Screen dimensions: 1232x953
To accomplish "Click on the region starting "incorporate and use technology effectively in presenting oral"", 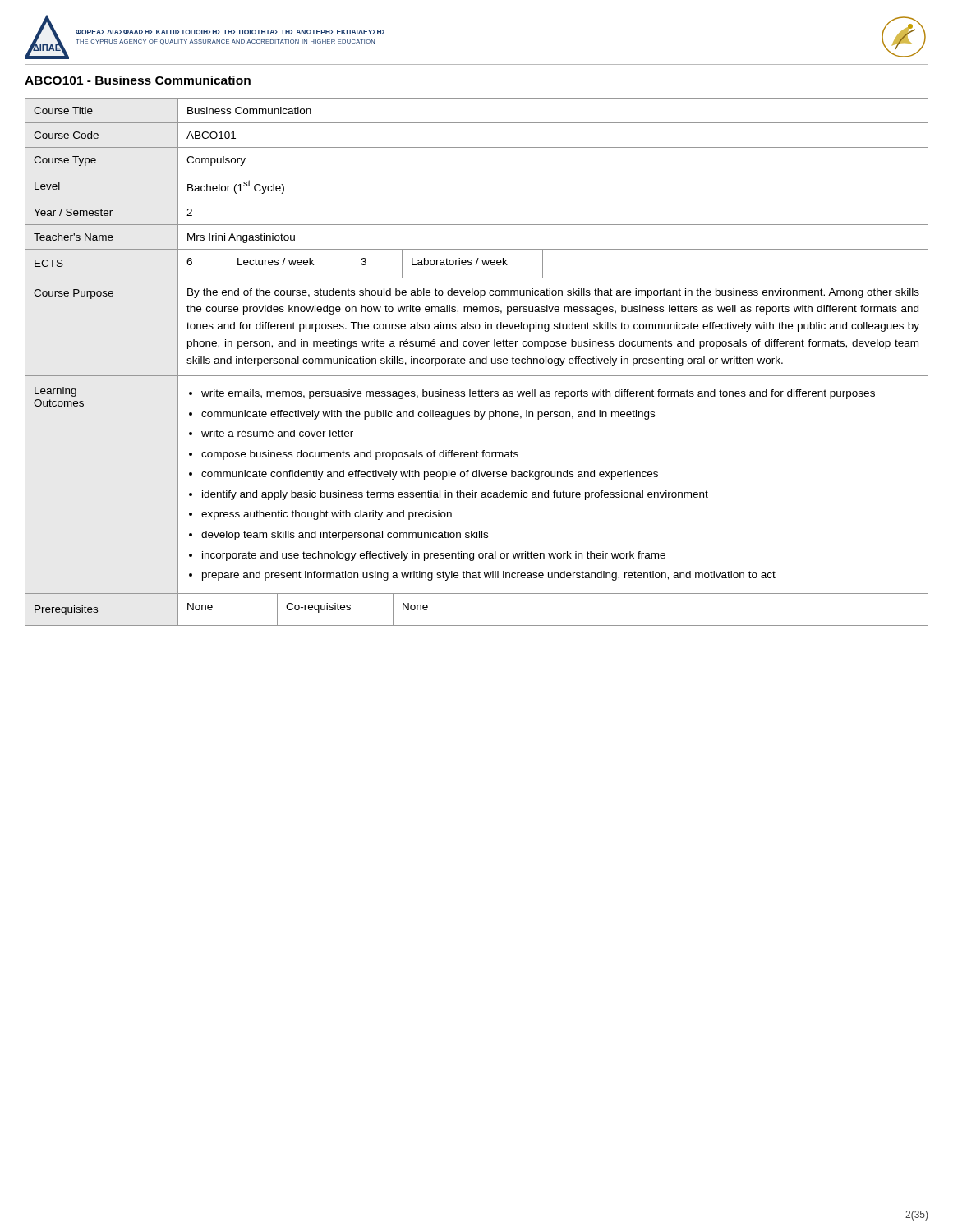I will point(434,555).
